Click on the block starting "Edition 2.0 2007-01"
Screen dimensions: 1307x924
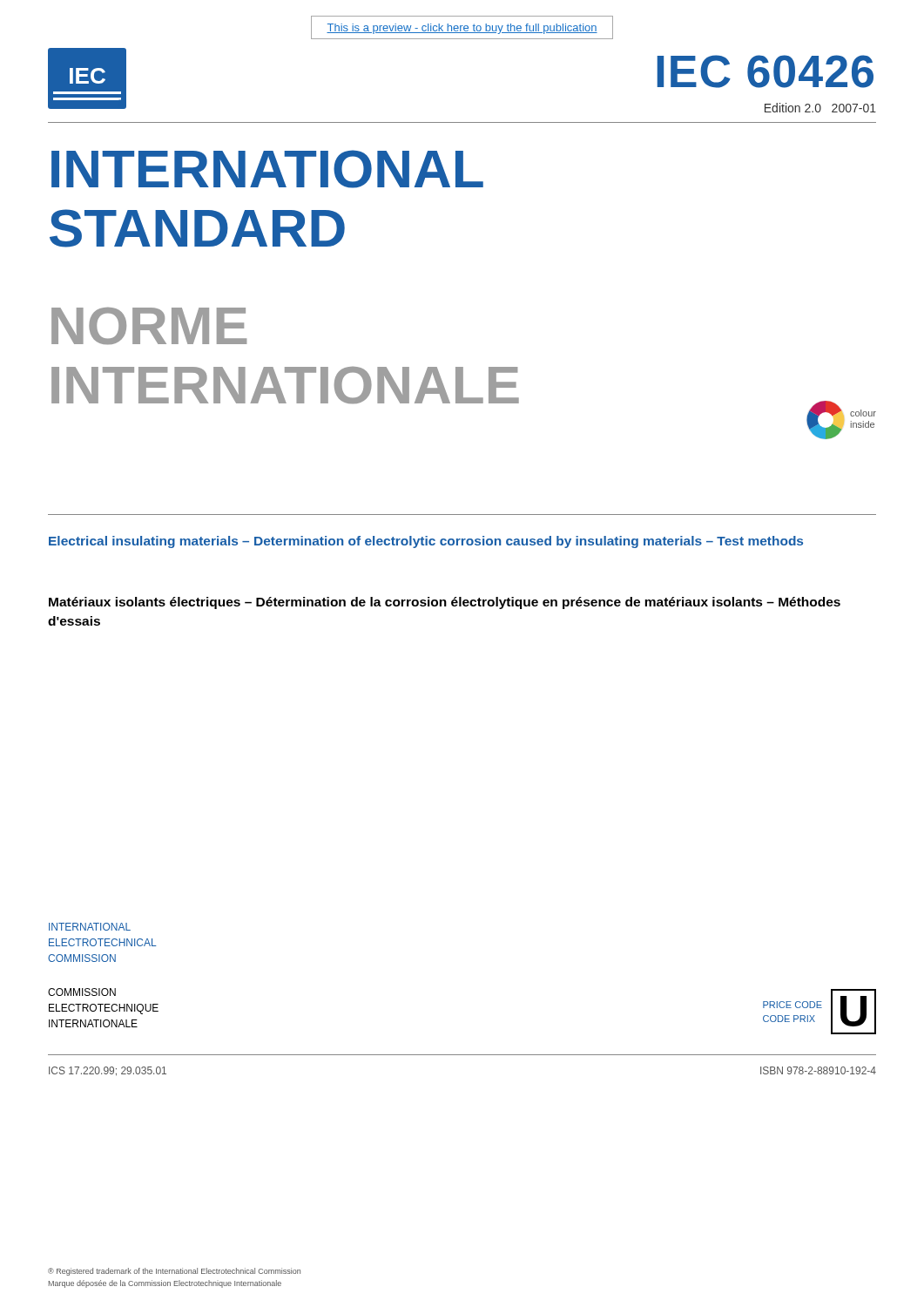(x=820, y=108)
